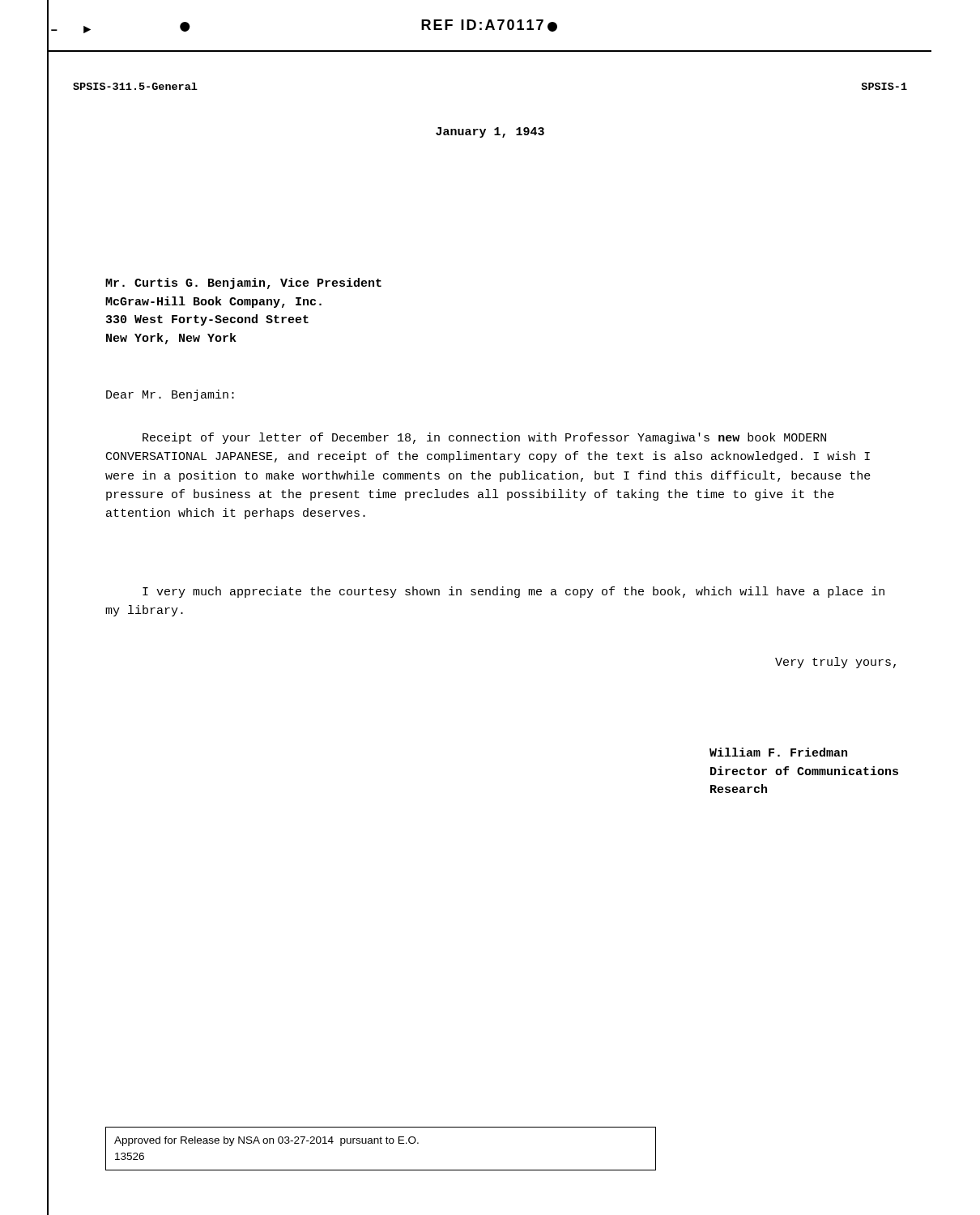This screenshot has width=980, height=1215.
Task: Select the passage starting "I very much"
Action: point(495,602)
